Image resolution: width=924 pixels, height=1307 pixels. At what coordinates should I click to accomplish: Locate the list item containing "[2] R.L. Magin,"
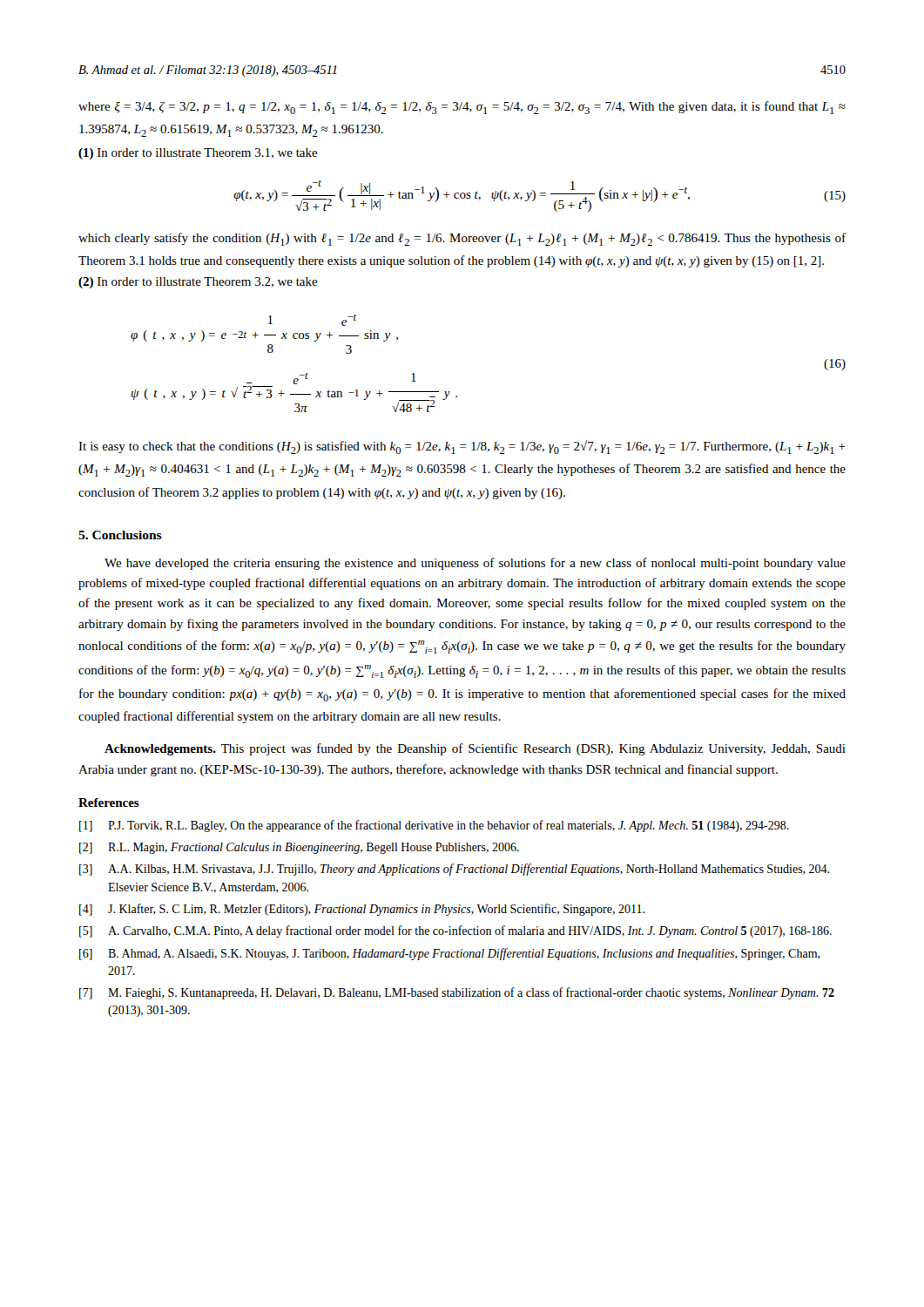pyautogui.click(x=299, y=848)
